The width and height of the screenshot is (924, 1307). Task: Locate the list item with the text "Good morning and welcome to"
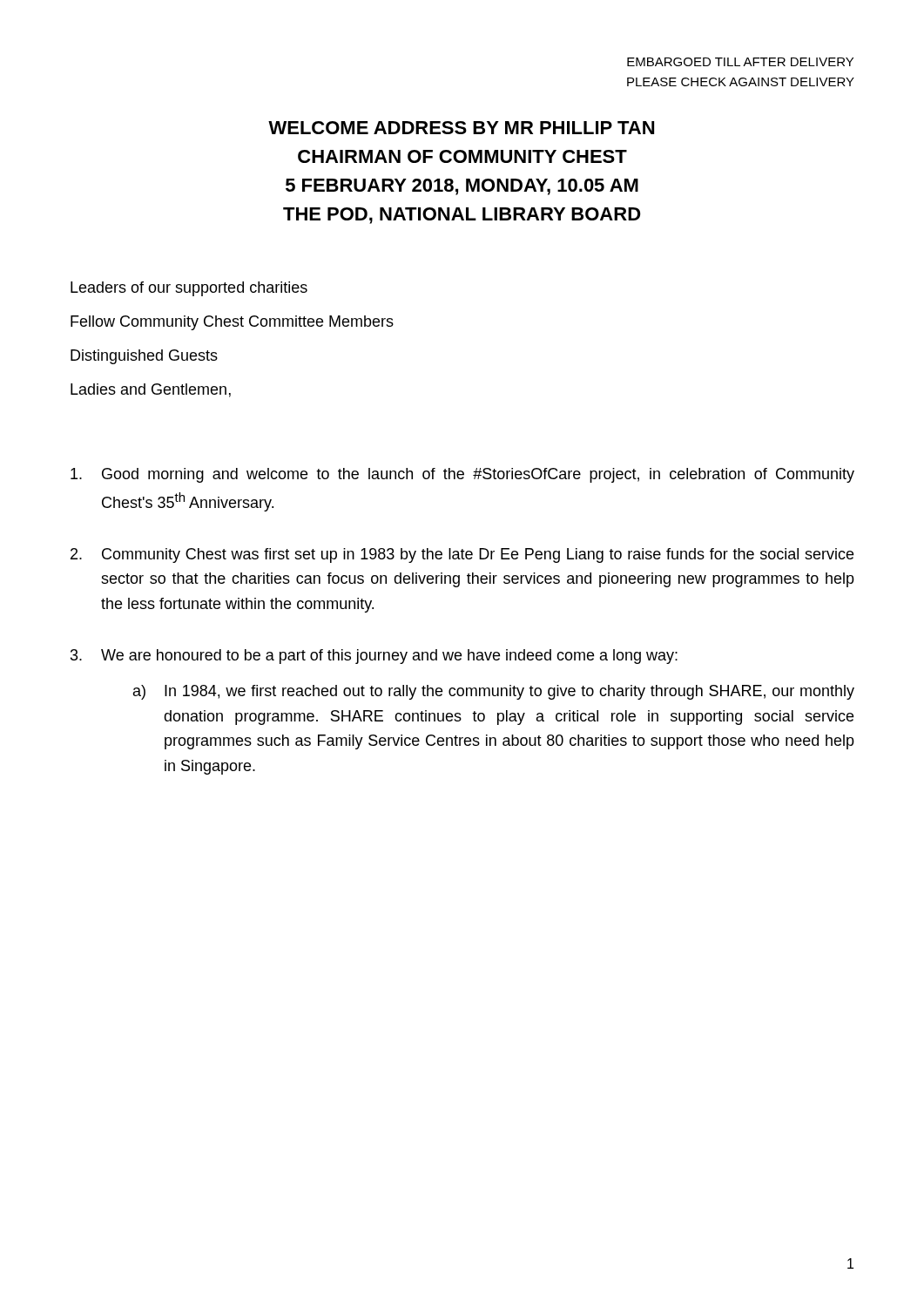462,489
